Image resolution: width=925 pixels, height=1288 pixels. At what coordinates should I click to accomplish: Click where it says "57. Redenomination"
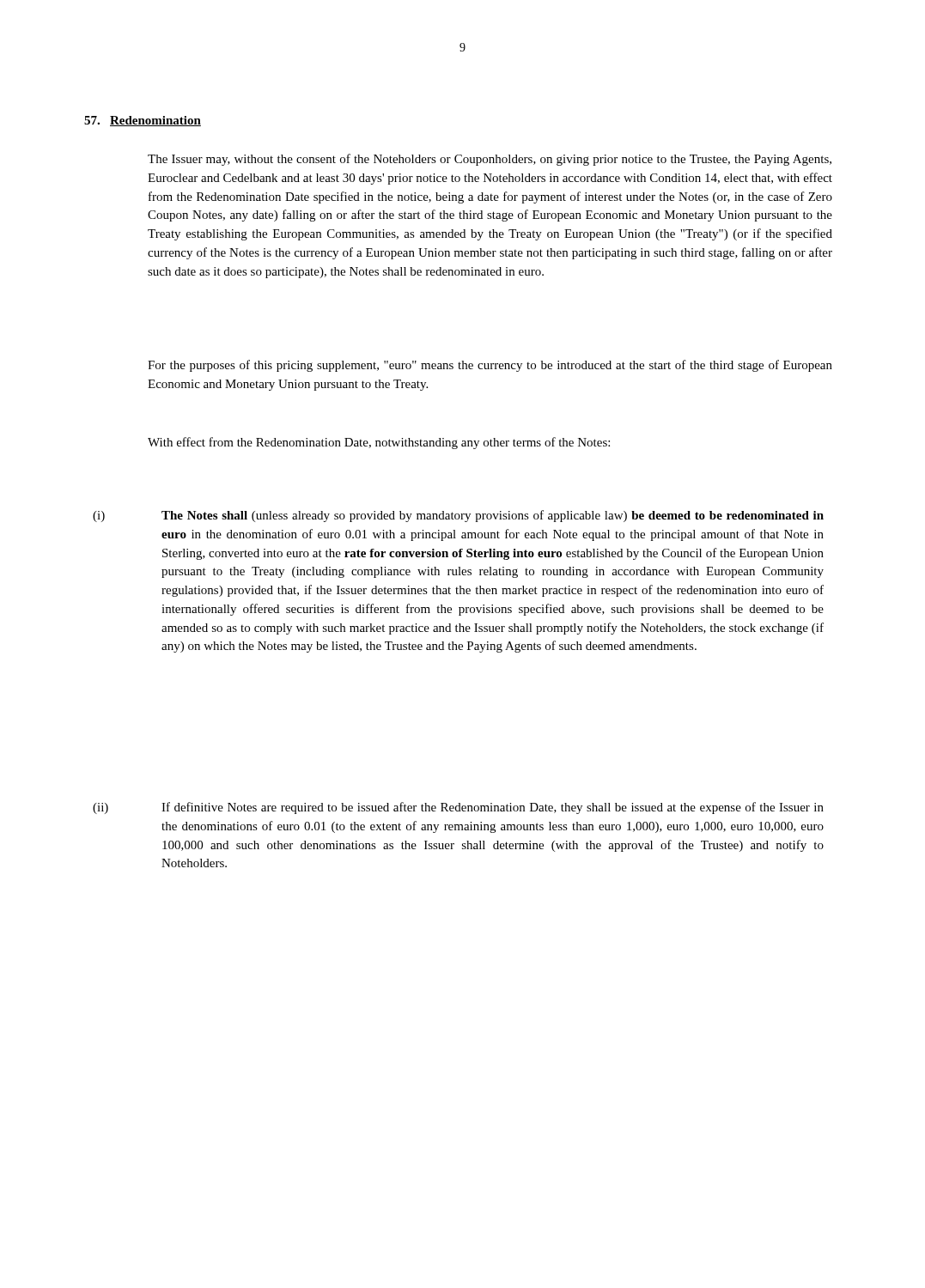click(142, 120)
